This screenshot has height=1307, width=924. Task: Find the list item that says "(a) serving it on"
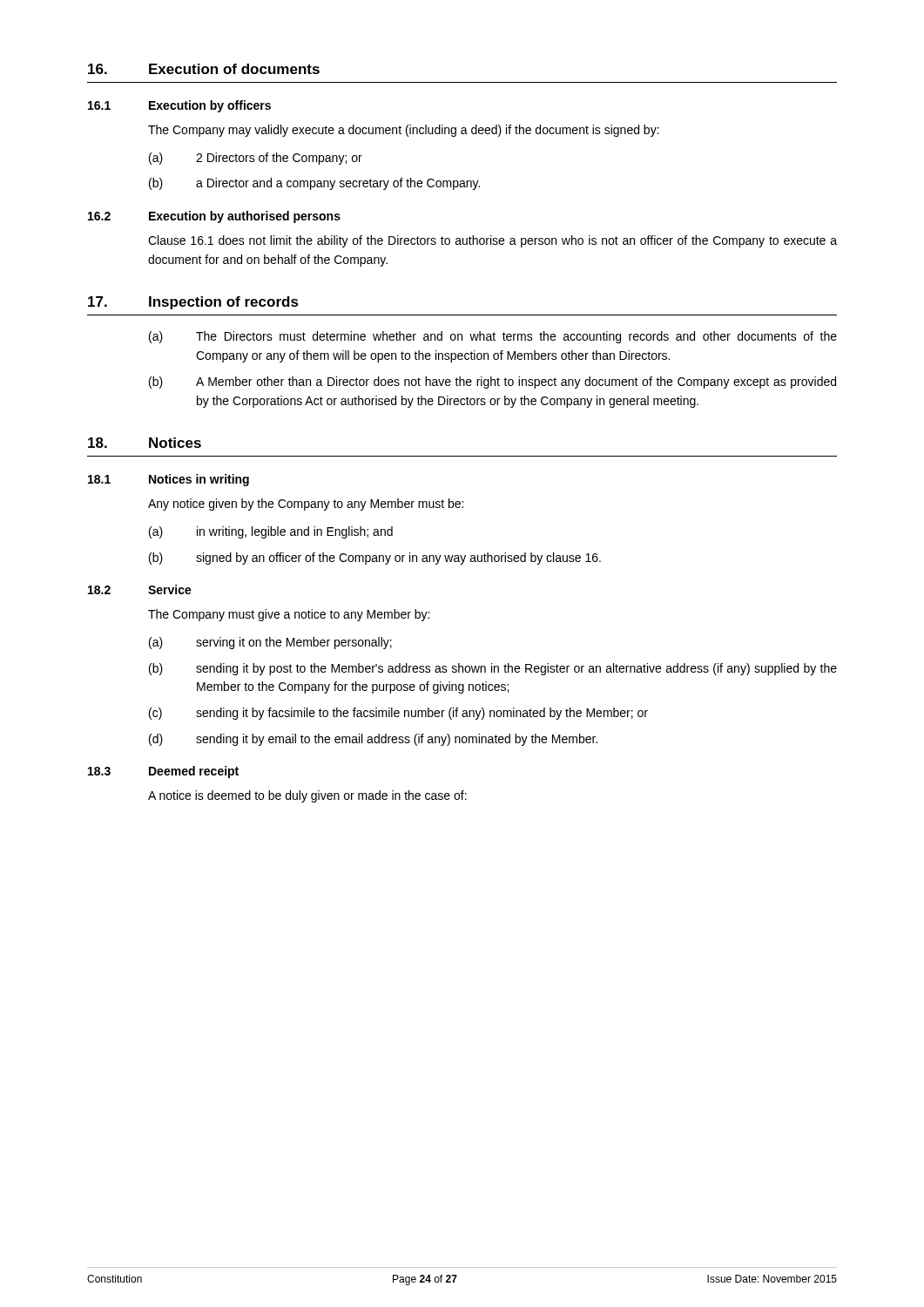point(270,643)
